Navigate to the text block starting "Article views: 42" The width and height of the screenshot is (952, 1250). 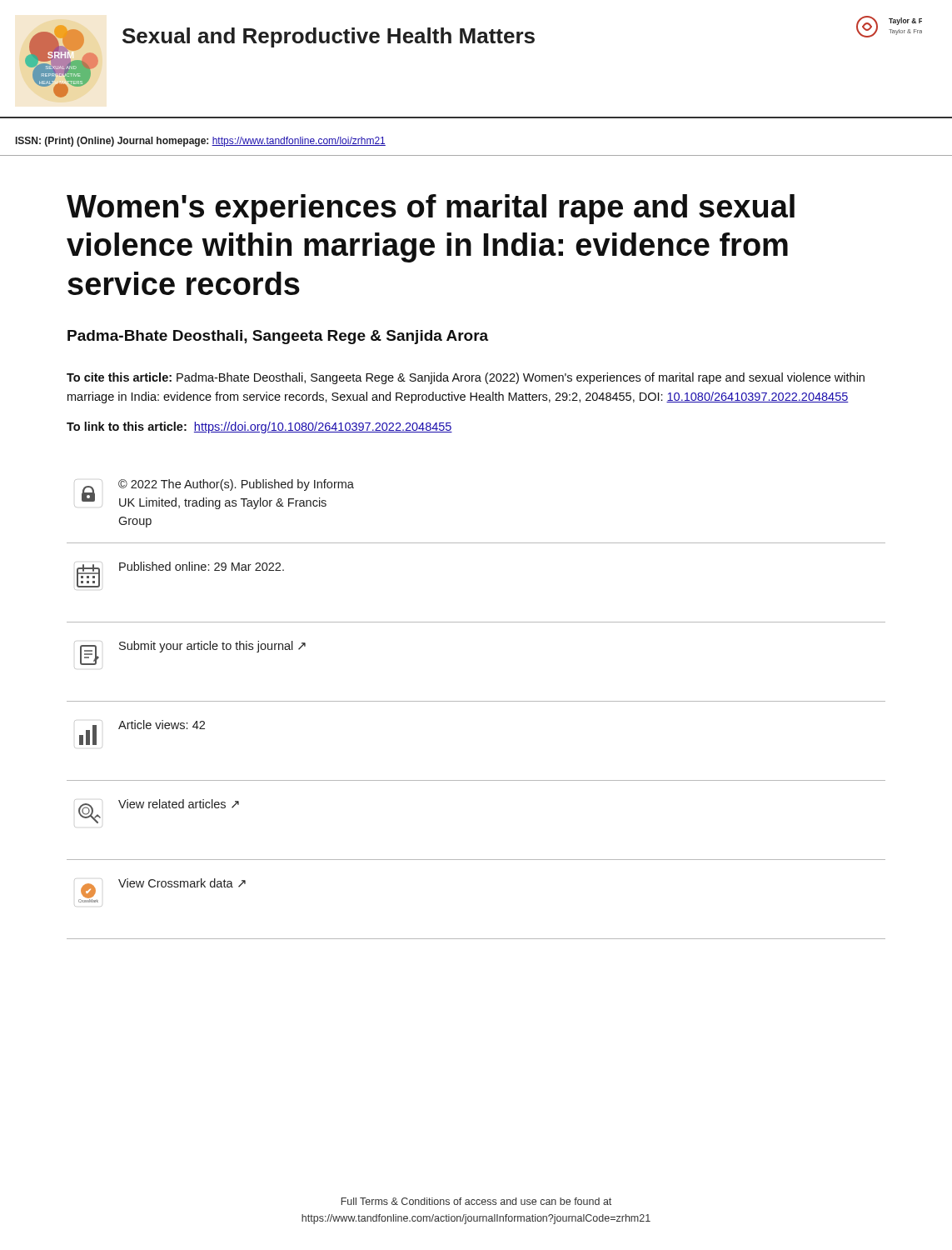(162, 725)
